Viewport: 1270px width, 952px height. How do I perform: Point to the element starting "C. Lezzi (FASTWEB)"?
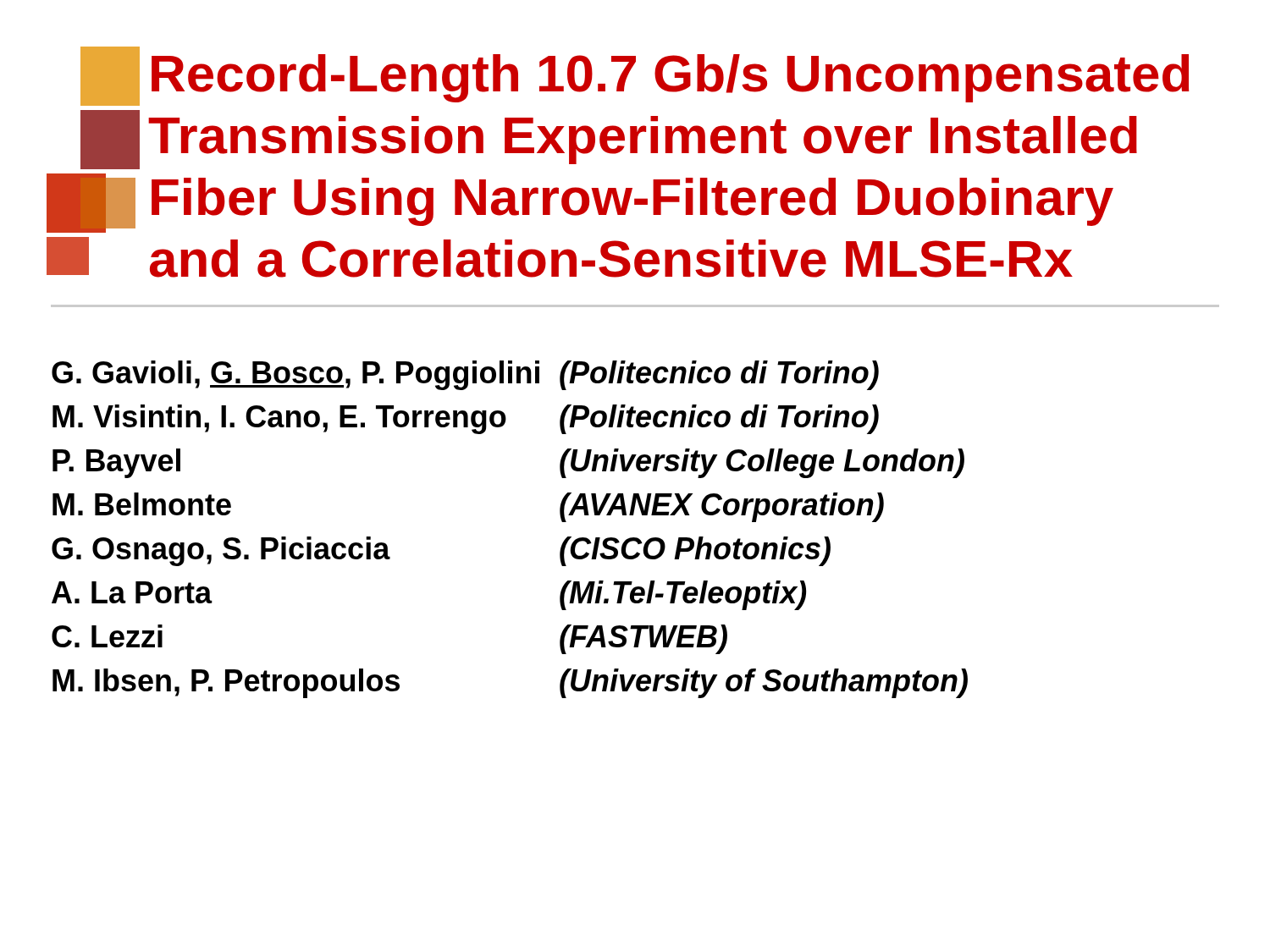click(x=96, y=639)
